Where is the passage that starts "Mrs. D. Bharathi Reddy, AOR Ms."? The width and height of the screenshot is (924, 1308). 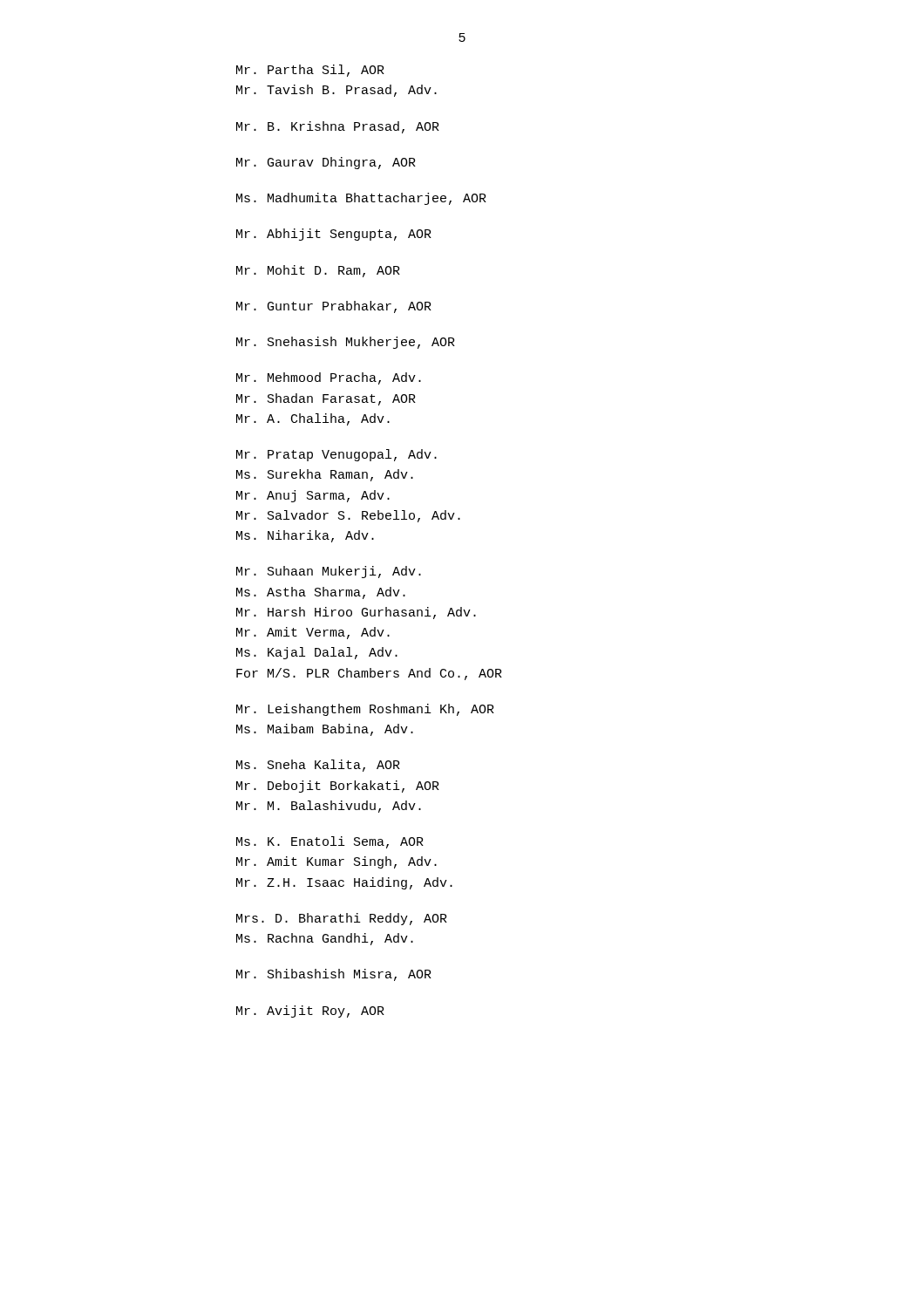[341, 929]
